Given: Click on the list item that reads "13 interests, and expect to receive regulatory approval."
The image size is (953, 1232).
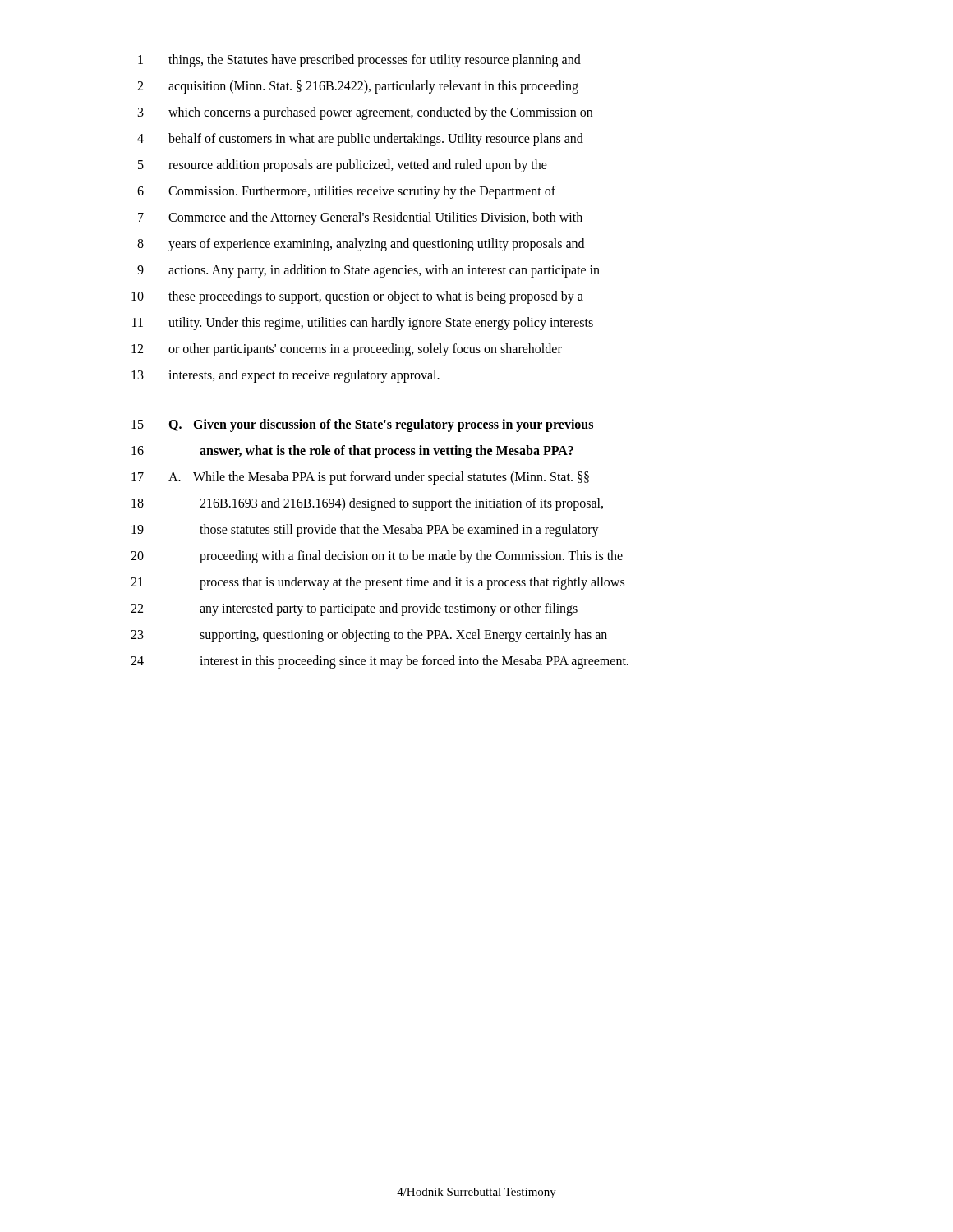Looking at the screenshot, I should (285, 376).
